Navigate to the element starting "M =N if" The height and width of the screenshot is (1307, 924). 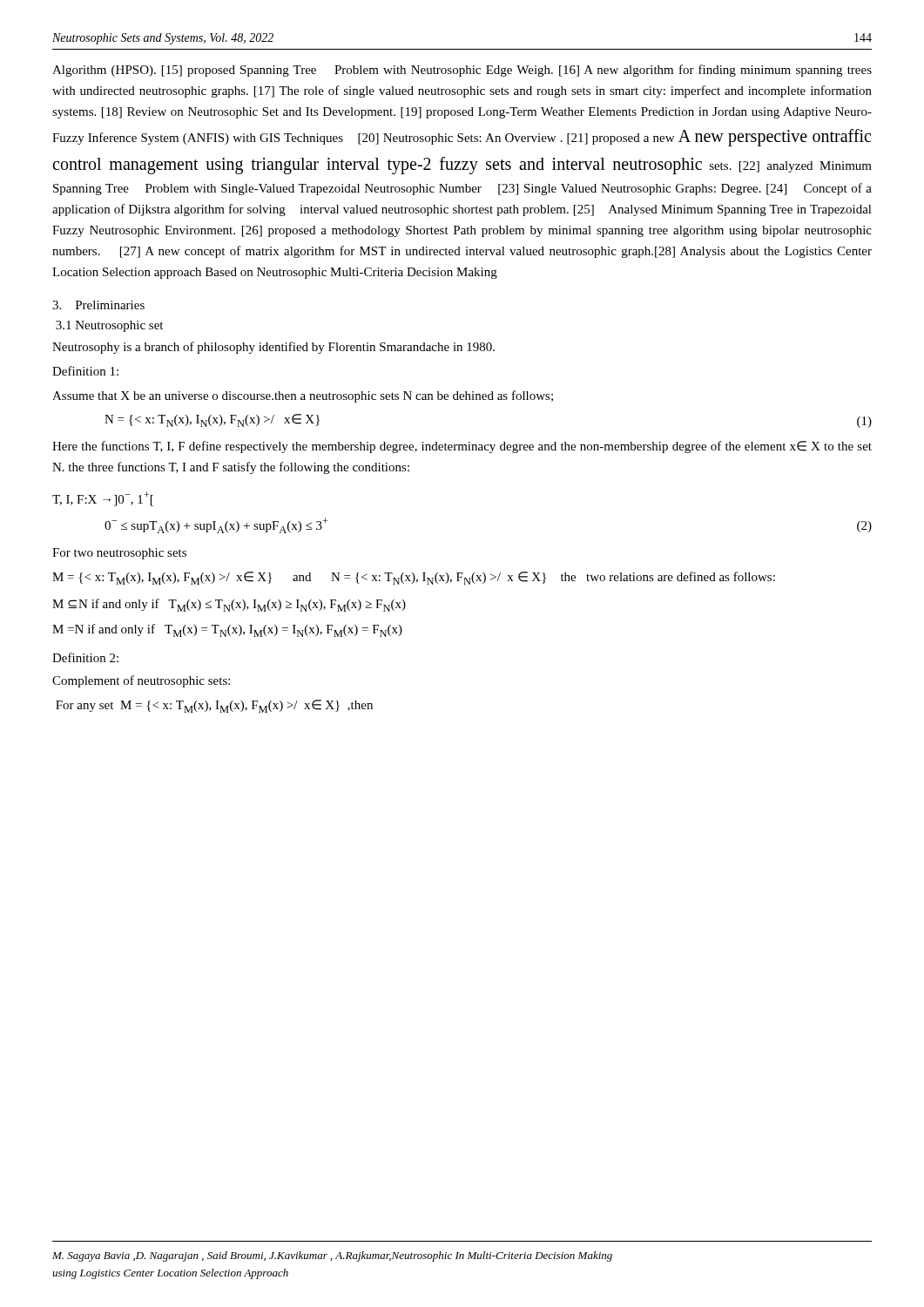tap(227, 631)
